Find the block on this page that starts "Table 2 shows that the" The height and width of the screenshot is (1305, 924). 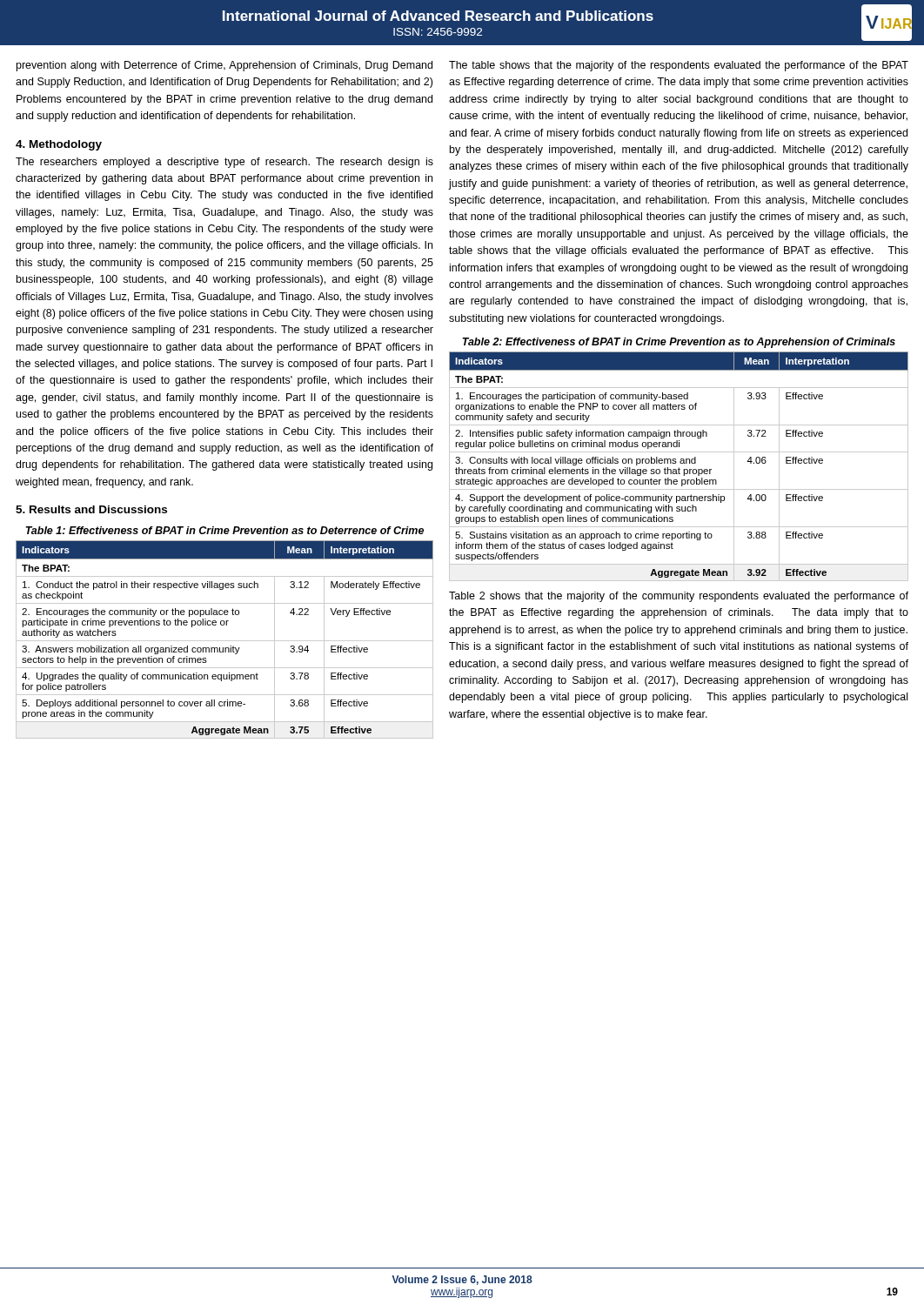679,655
